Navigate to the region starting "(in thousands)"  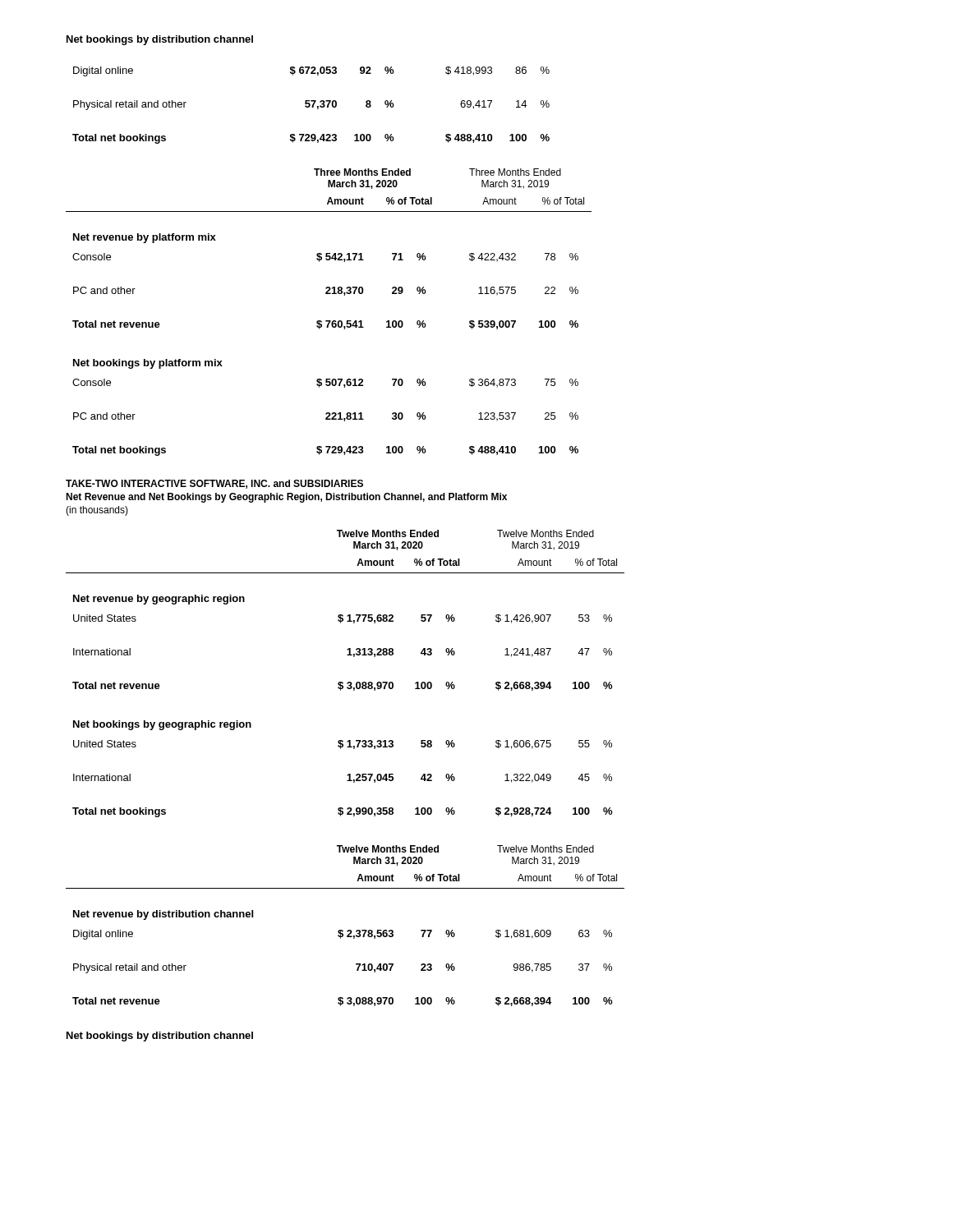[97, 510]
